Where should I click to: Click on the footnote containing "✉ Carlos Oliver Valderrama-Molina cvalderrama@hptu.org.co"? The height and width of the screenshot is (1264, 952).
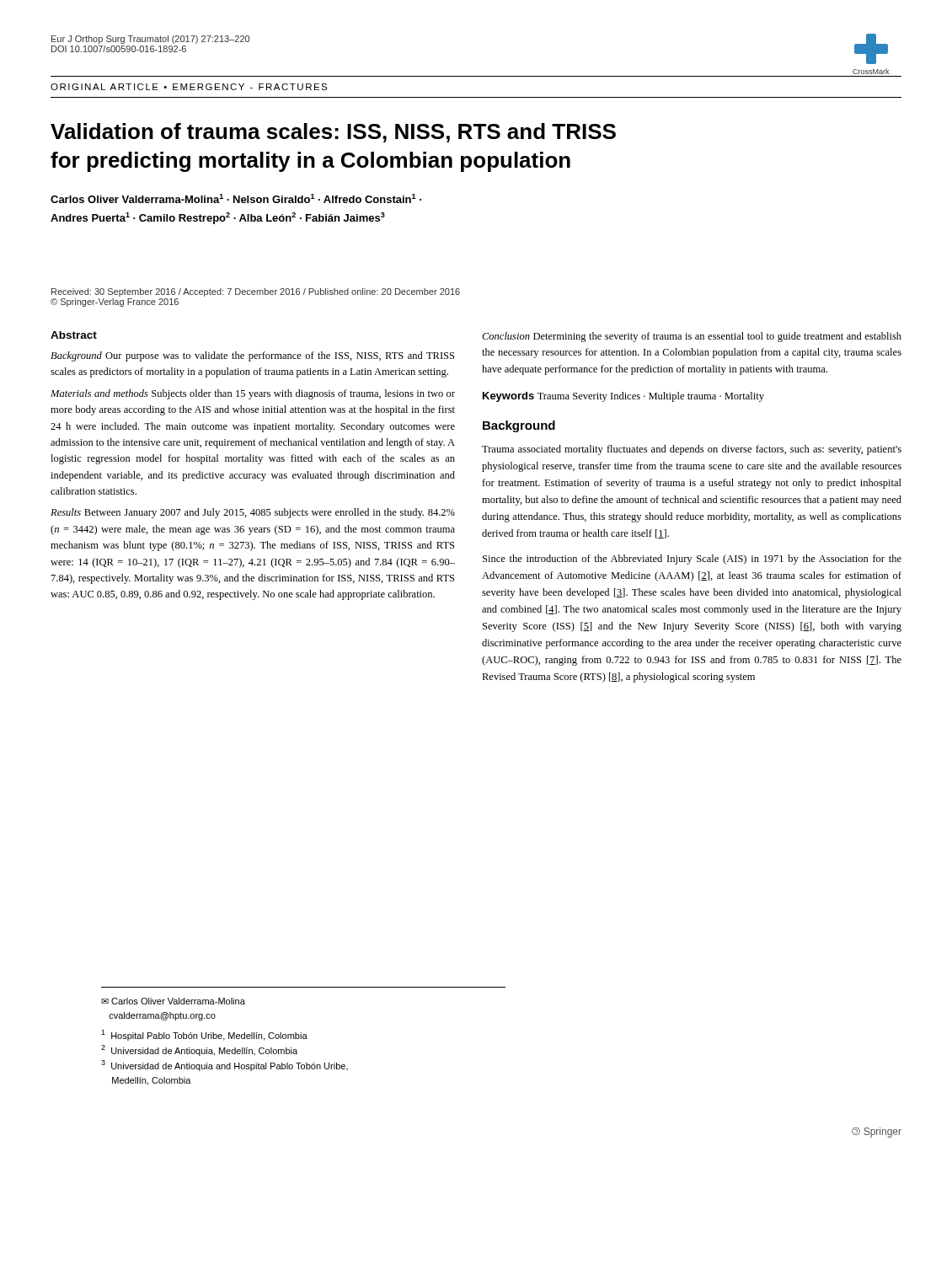pyautogui.click(x=303, y=1041)
